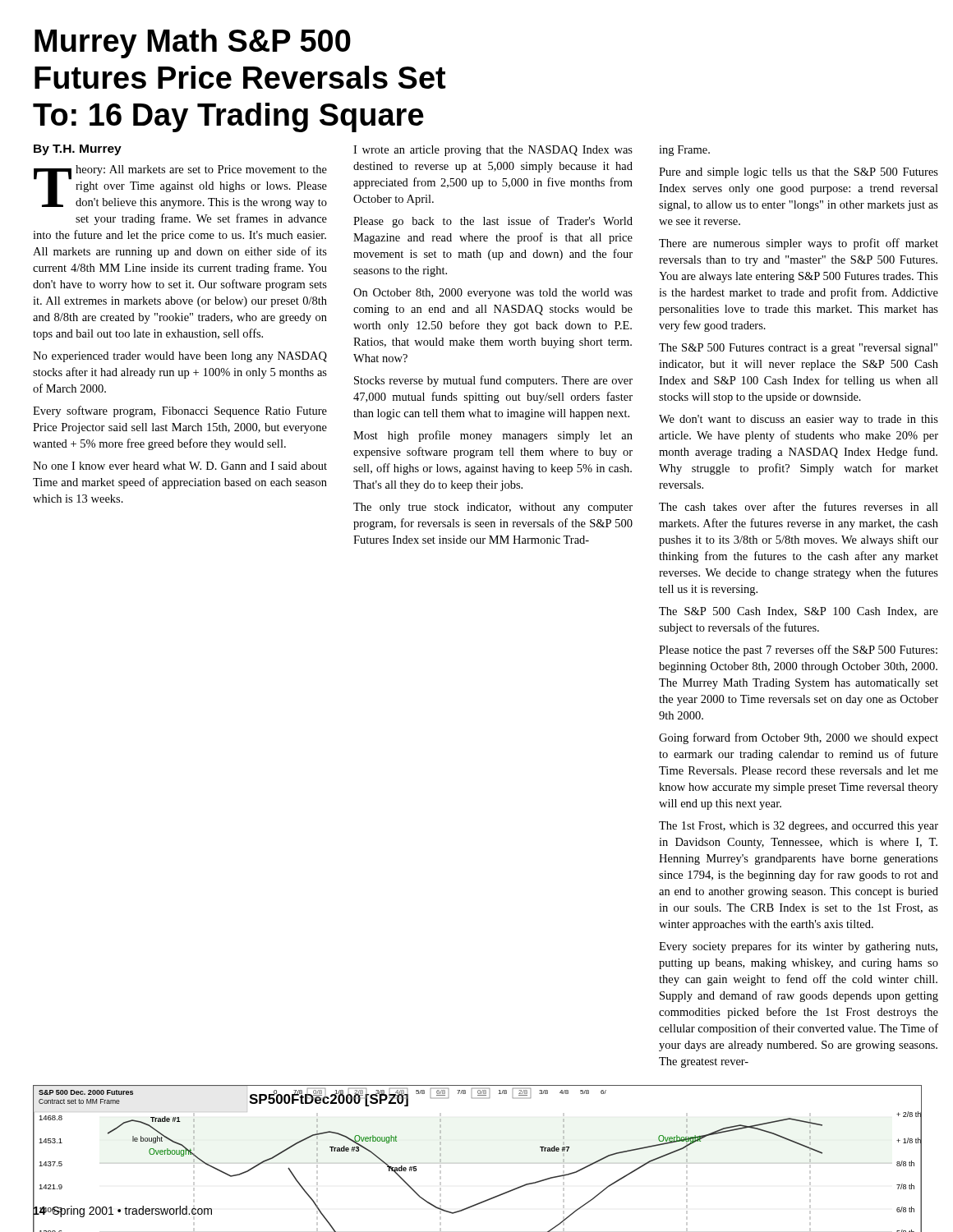Where is the passage that starts "Please go back to the"?
Screen dimensions: 1232x953
click(493, 246)
